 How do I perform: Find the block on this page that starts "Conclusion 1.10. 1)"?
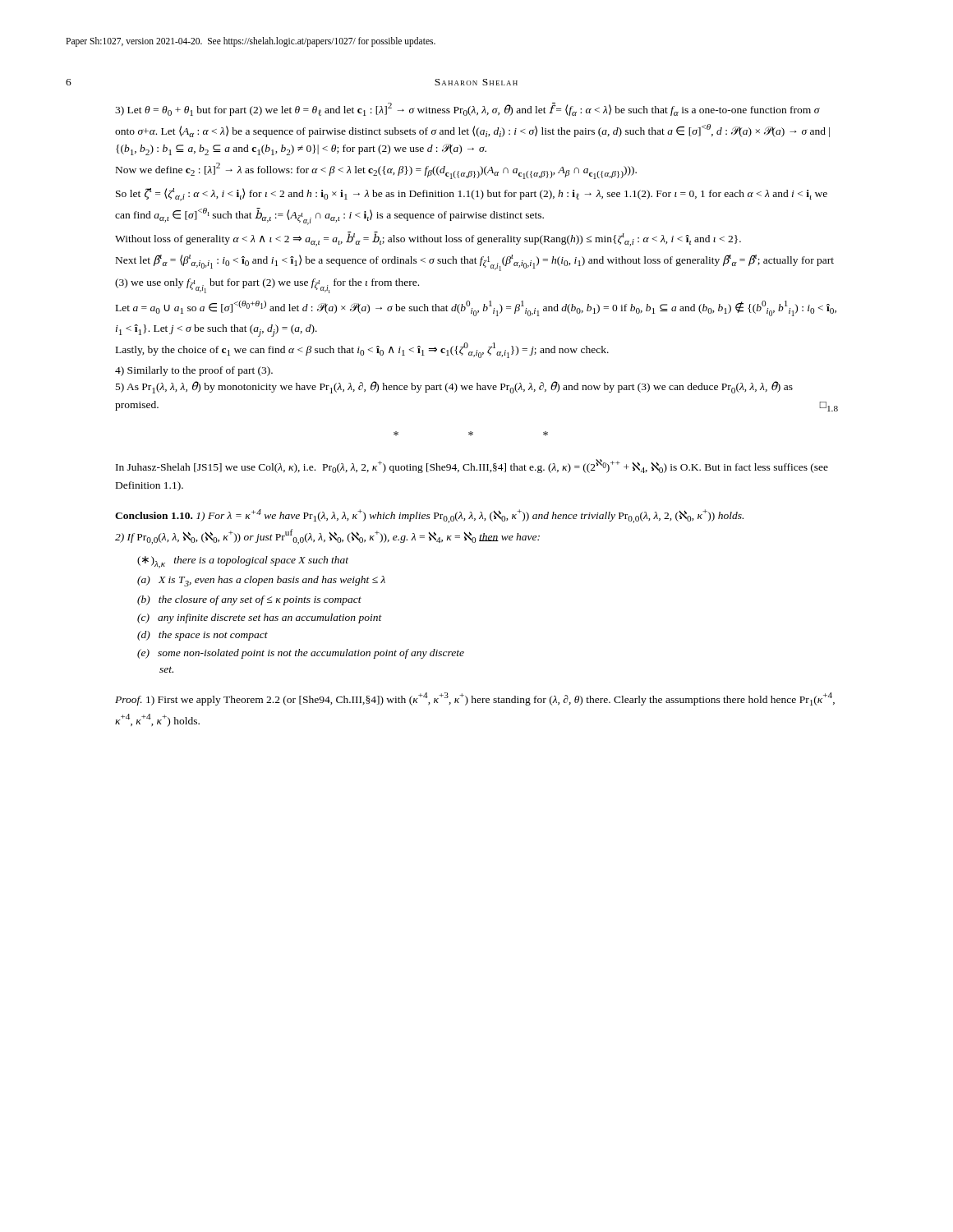pos(476,526)
